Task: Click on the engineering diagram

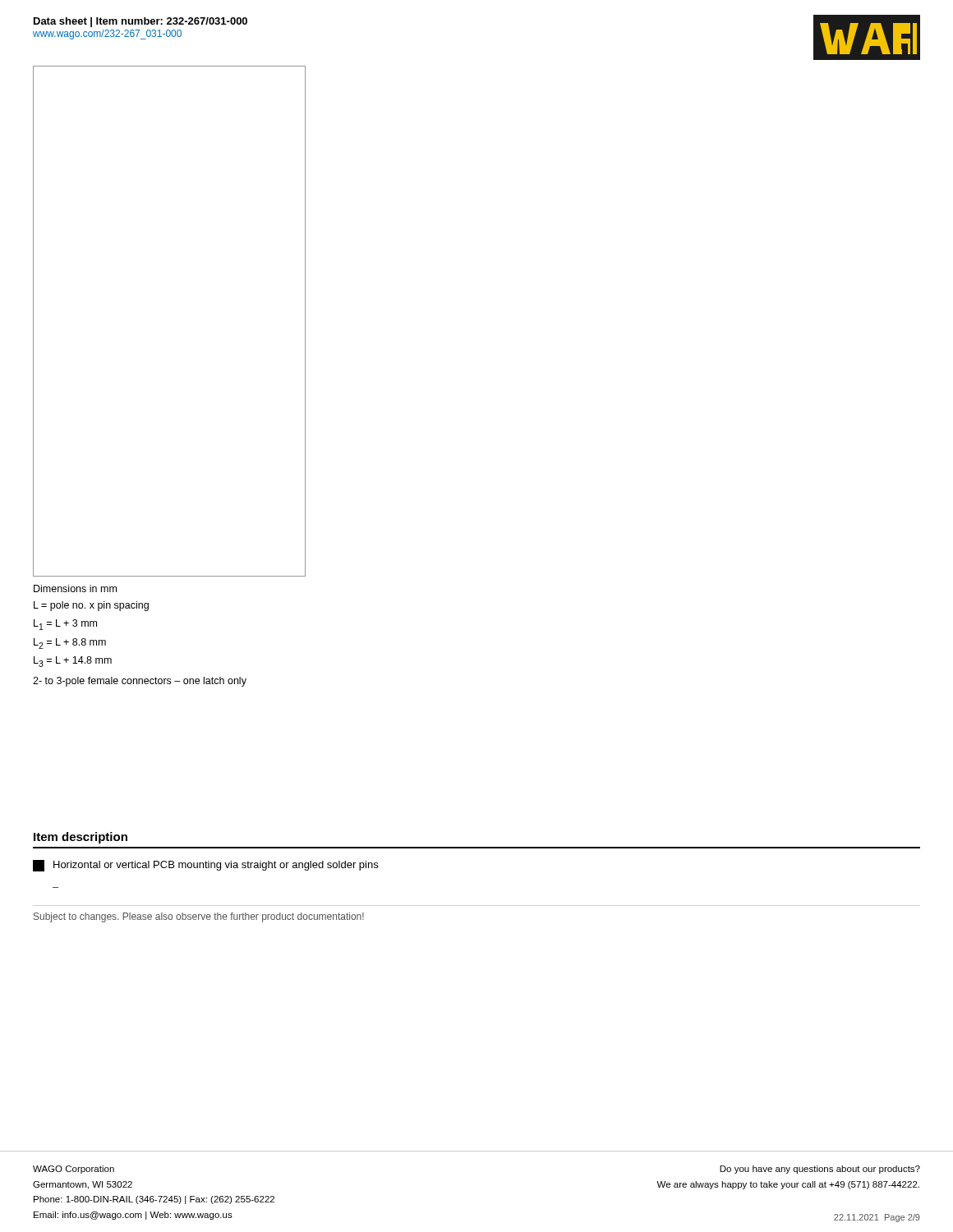Action: [x=169, y=321]
